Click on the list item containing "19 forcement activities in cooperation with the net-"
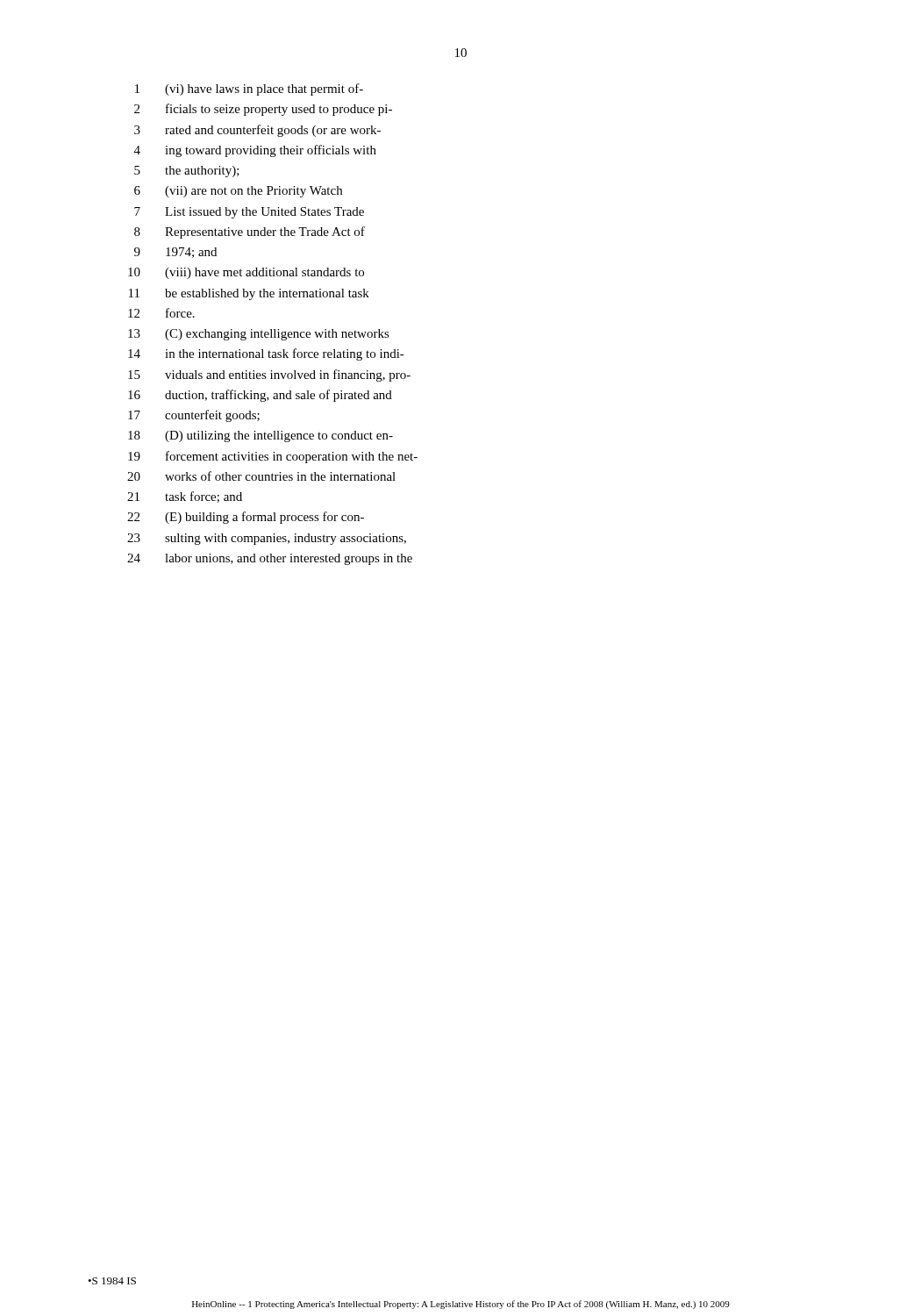This screenshot has height=1316, width=921. [273, 457]
